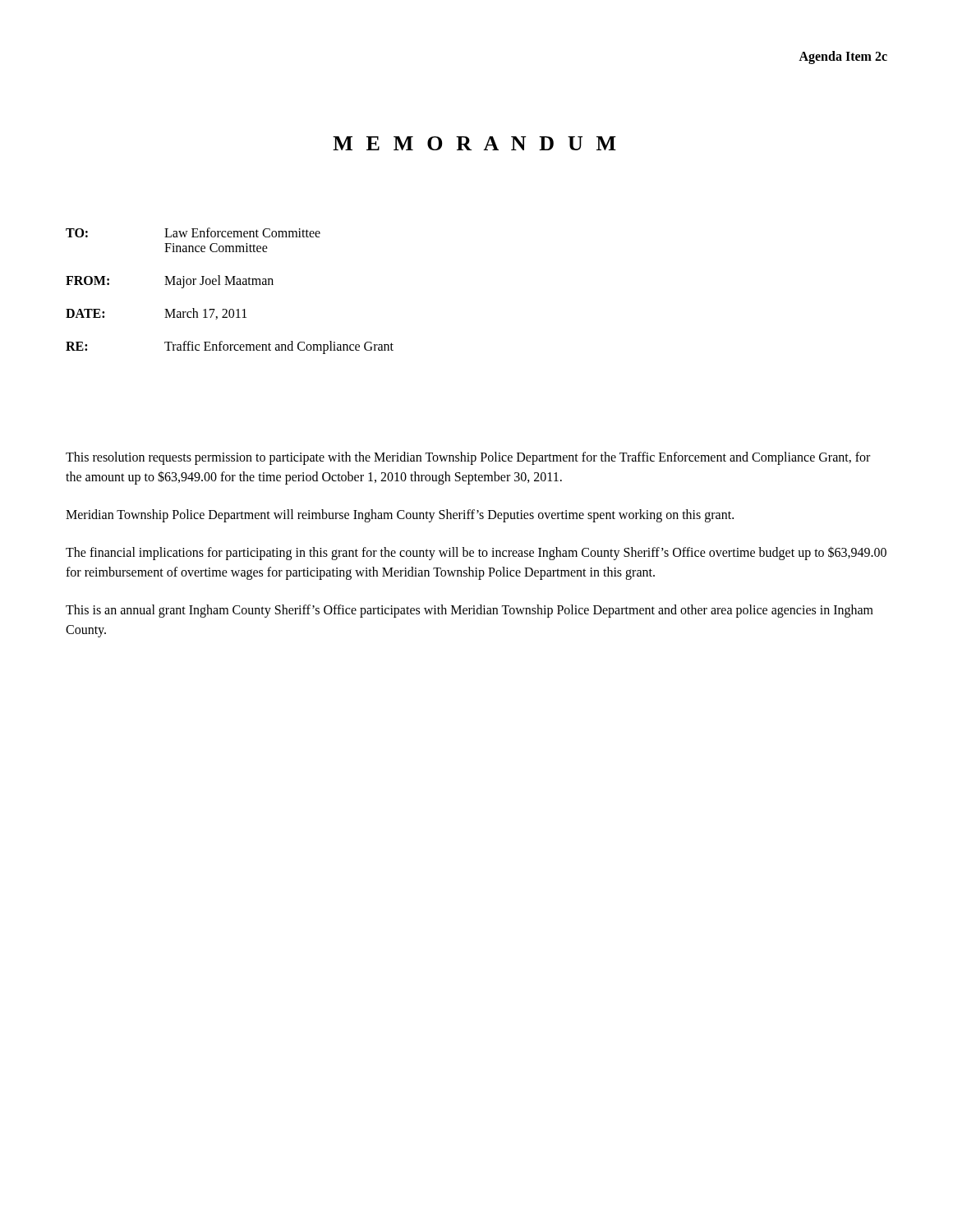Where does it say "TO: Law Enforcement CommitteeFinance Committee"?
The image size is (953, 1232).
pyautogui.click(x=193, y=241)
